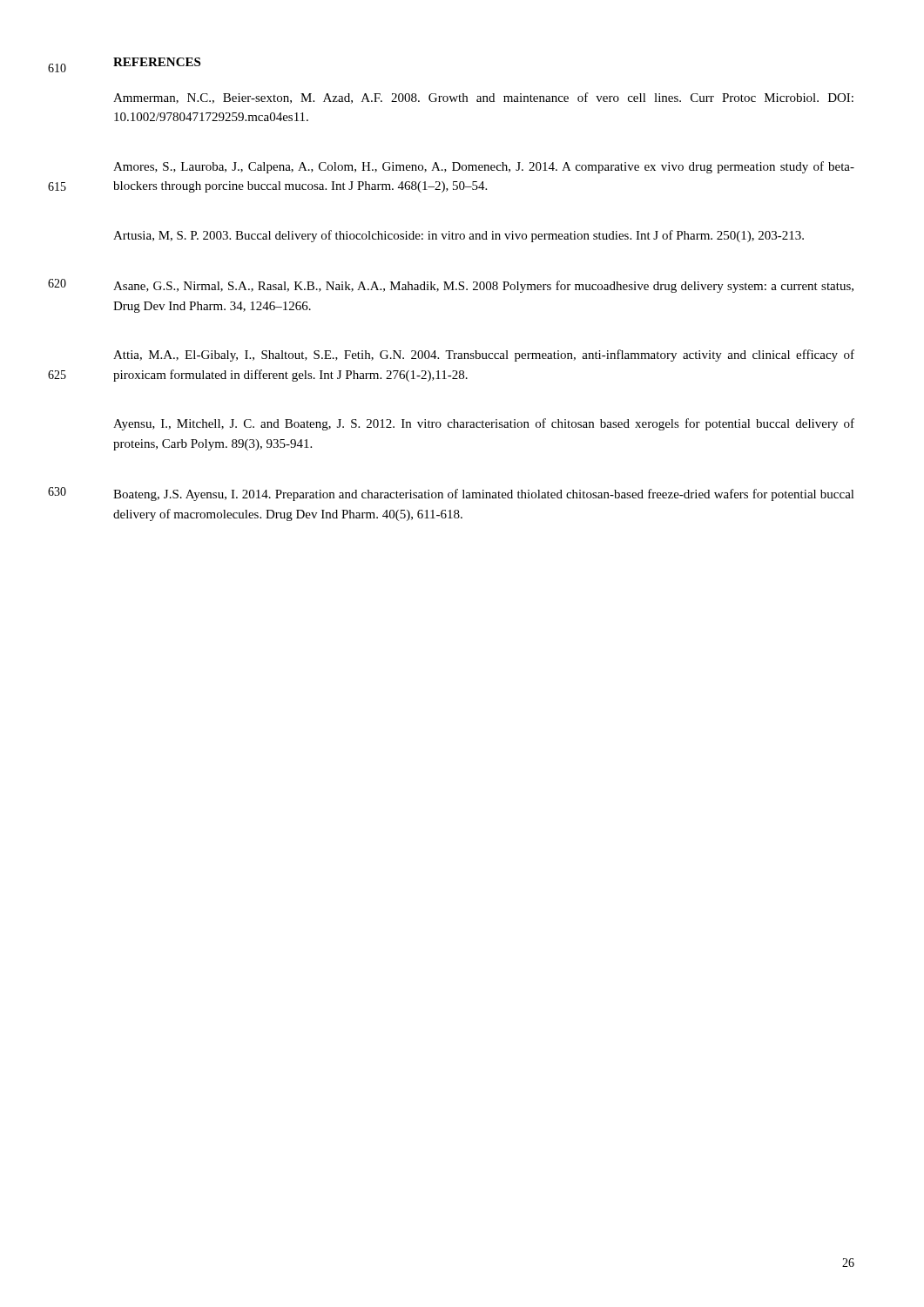Point to the text block starting "Boateng, J.S. Ayensu, I."

coord(484,504)
